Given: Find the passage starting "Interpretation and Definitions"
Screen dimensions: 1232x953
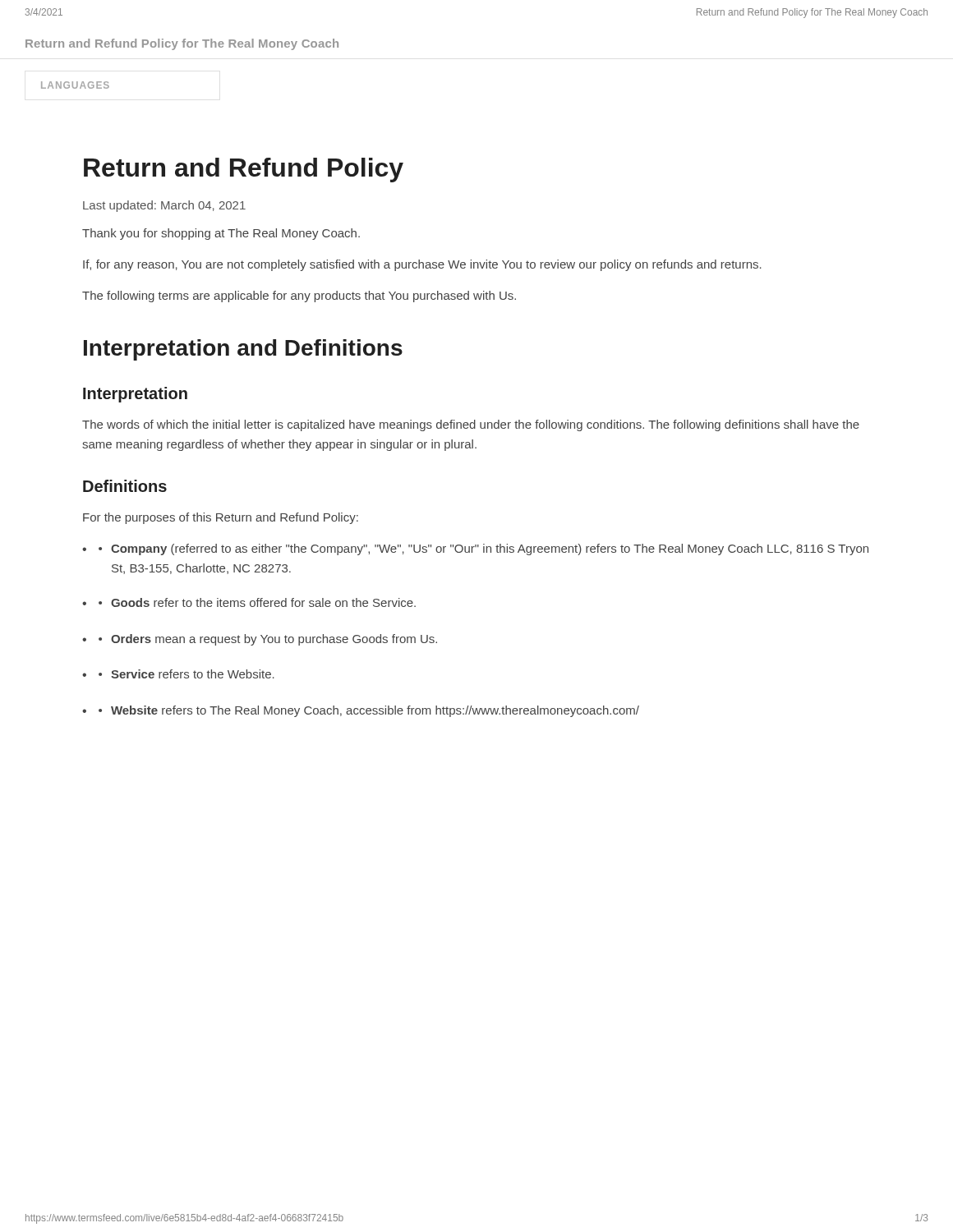Looking at the screenshot, I should [243, 350].
